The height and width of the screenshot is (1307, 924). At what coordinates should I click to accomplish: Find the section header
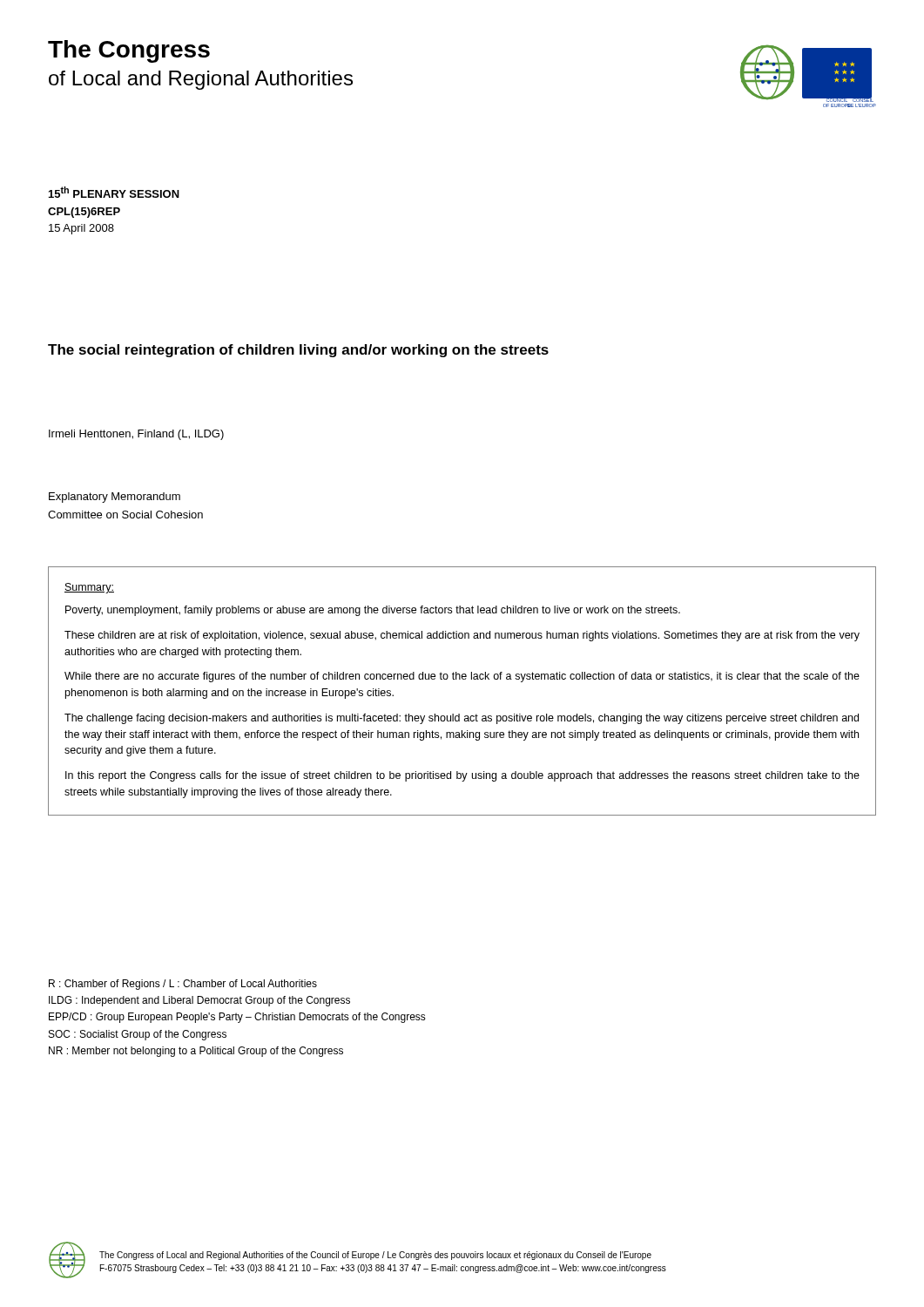pos(462,350)
